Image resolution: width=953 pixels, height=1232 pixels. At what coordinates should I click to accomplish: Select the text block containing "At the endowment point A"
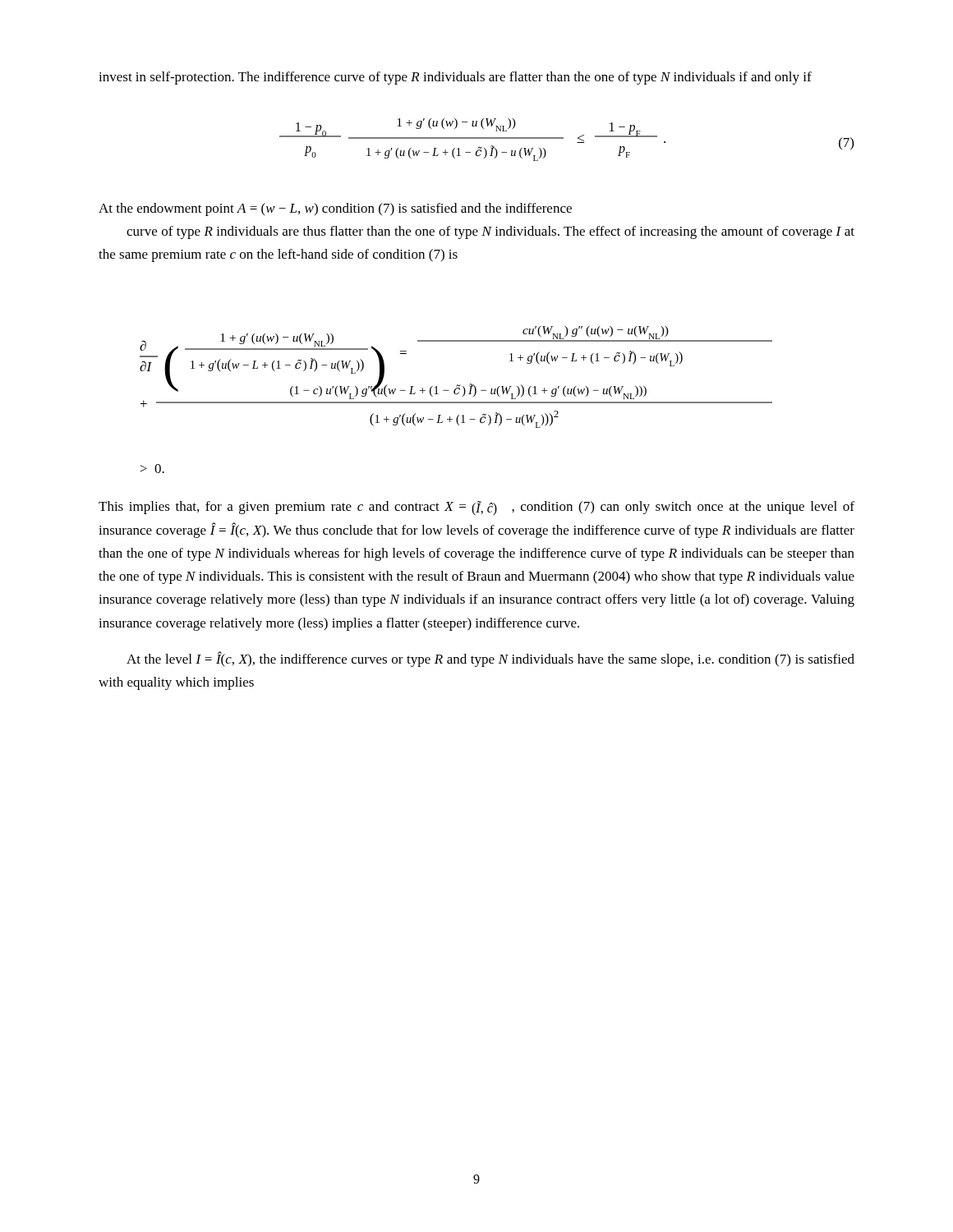(335, 208)
